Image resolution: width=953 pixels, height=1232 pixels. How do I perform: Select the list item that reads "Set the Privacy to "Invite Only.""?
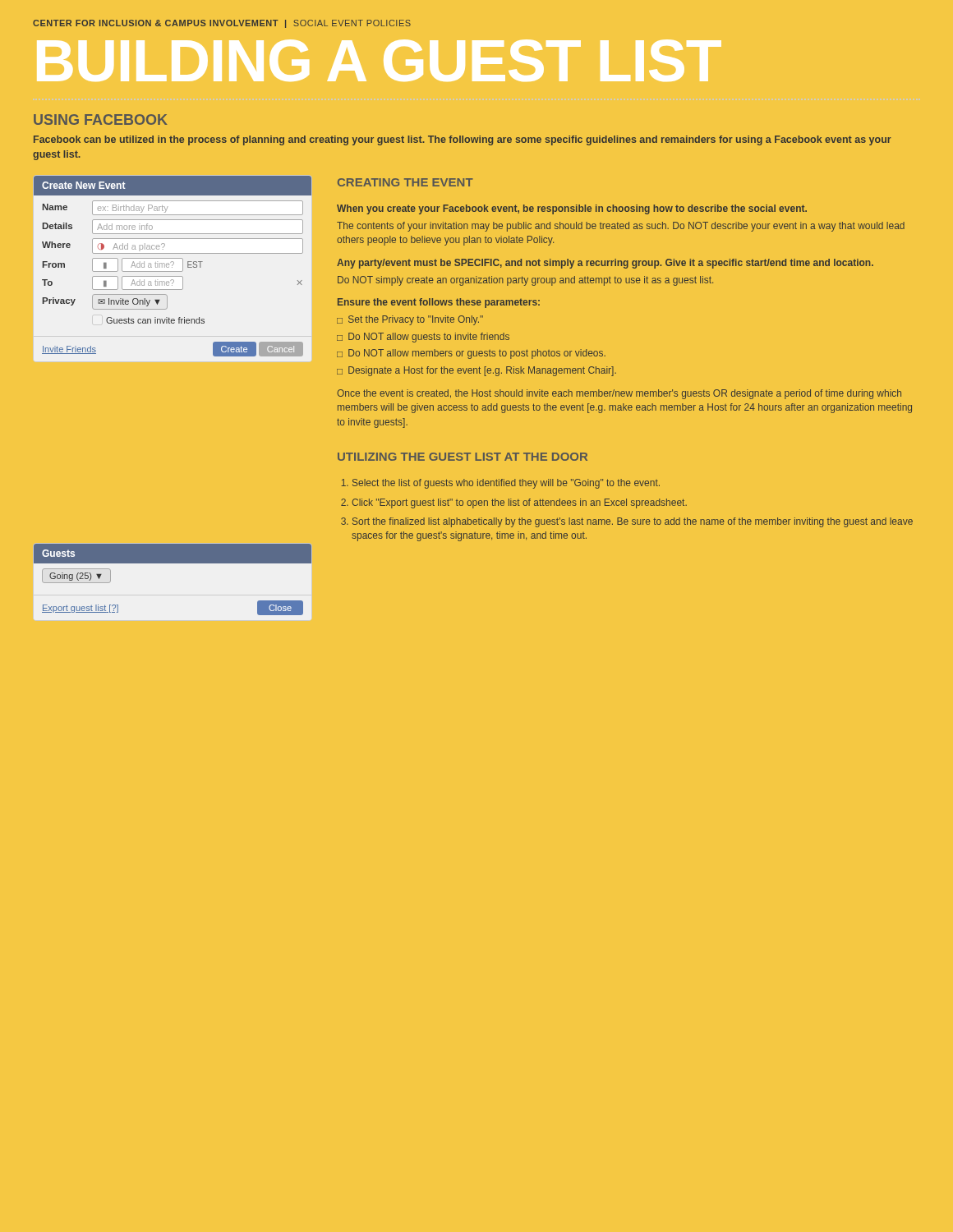click(410, 320)
